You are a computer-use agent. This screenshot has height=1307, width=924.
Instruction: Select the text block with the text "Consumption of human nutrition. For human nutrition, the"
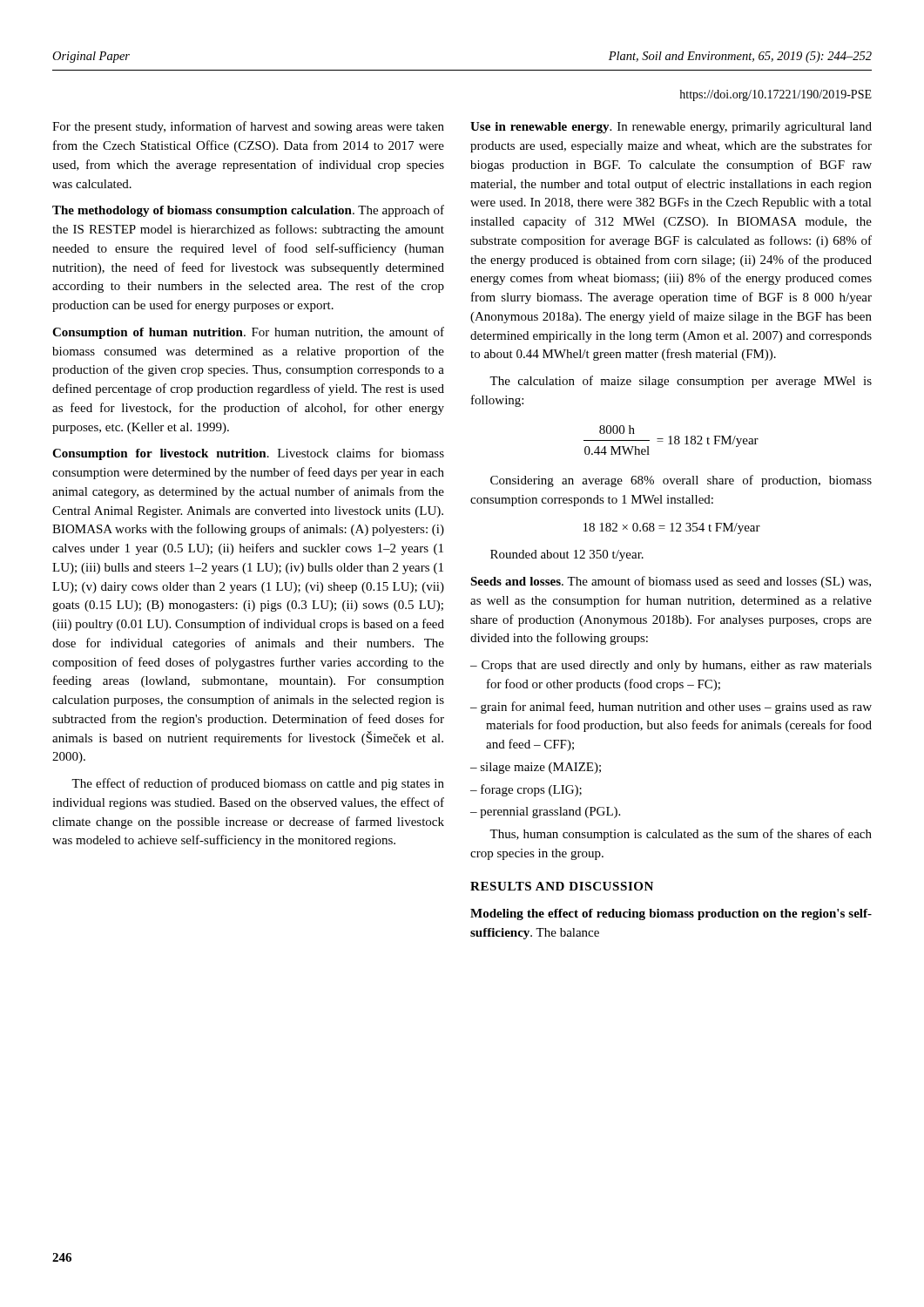pos(248,379)
